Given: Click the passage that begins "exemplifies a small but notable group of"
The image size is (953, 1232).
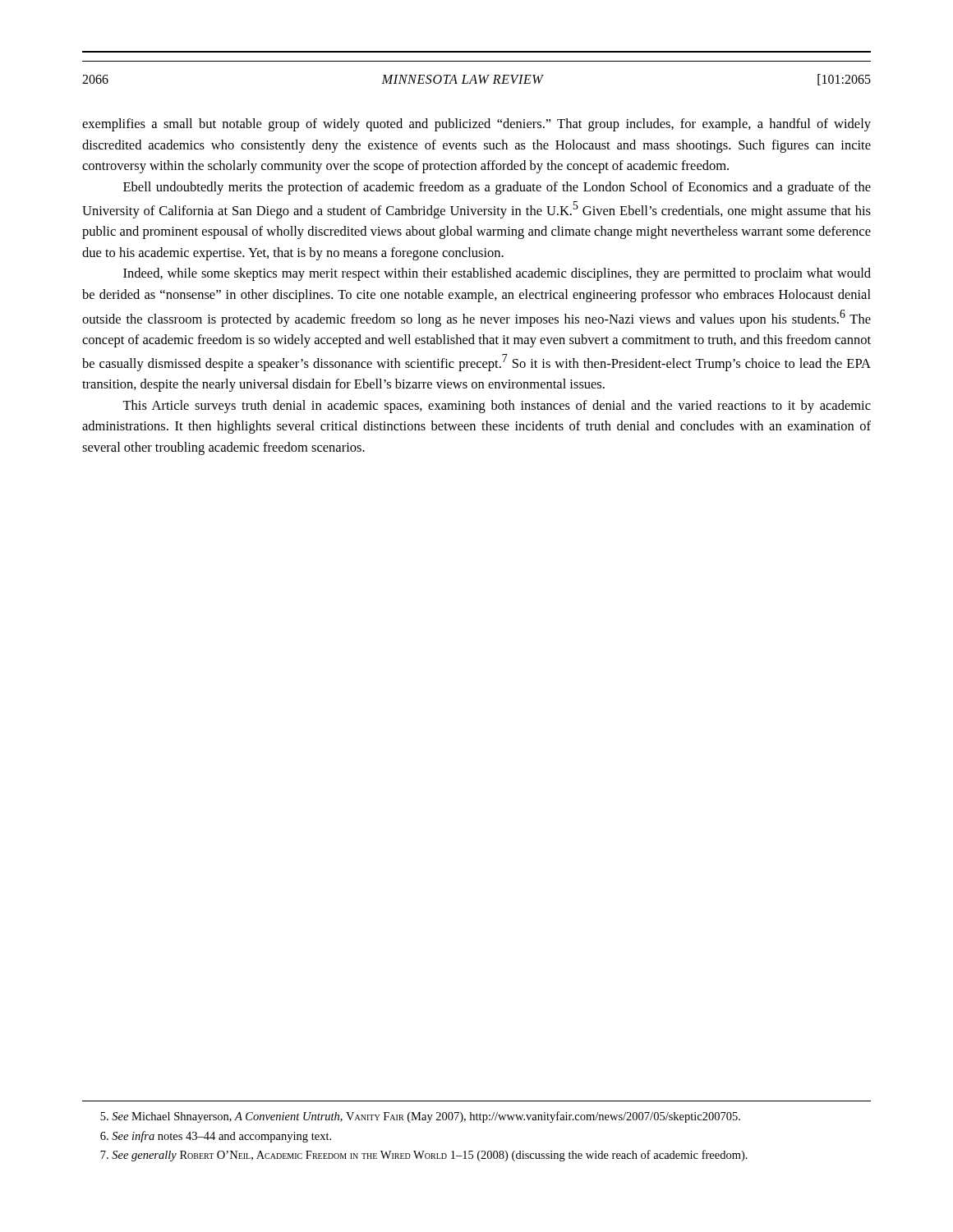Looking at the screenshot, I should coord(476,145).
